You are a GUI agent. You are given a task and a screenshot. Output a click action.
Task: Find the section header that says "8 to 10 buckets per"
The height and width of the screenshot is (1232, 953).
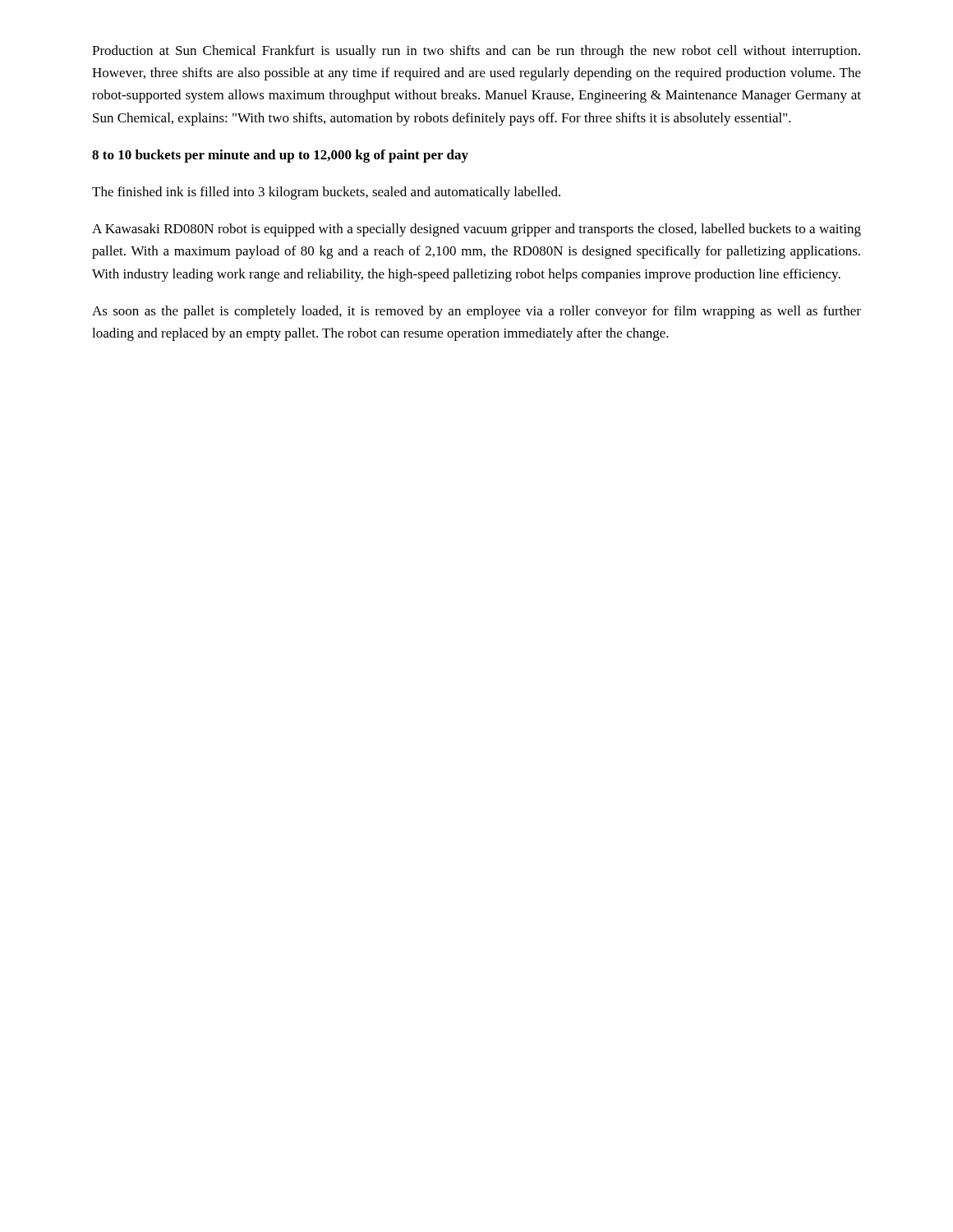tap(280, 155)
